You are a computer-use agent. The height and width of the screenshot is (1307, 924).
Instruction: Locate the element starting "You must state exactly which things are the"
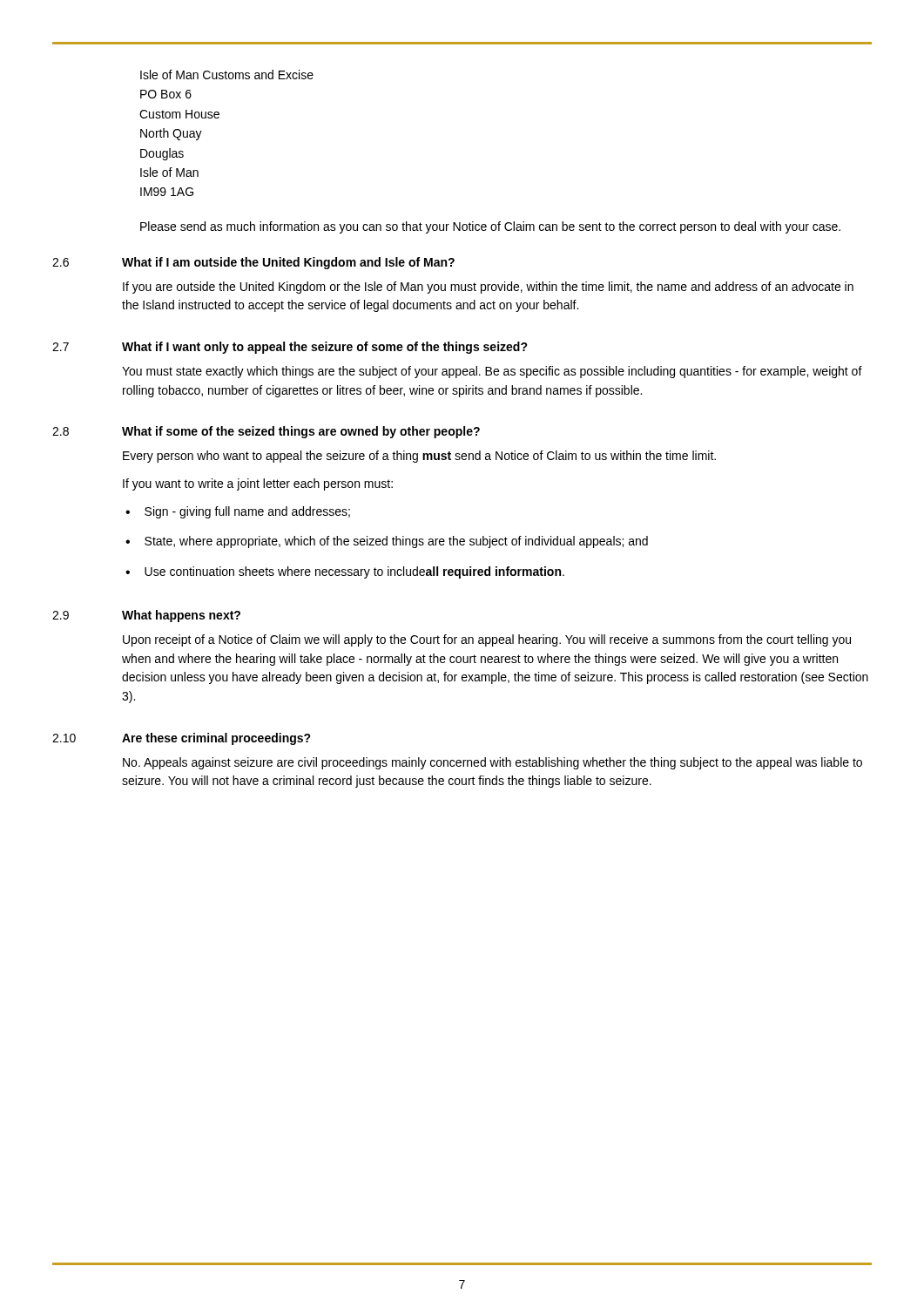(492, 381)
